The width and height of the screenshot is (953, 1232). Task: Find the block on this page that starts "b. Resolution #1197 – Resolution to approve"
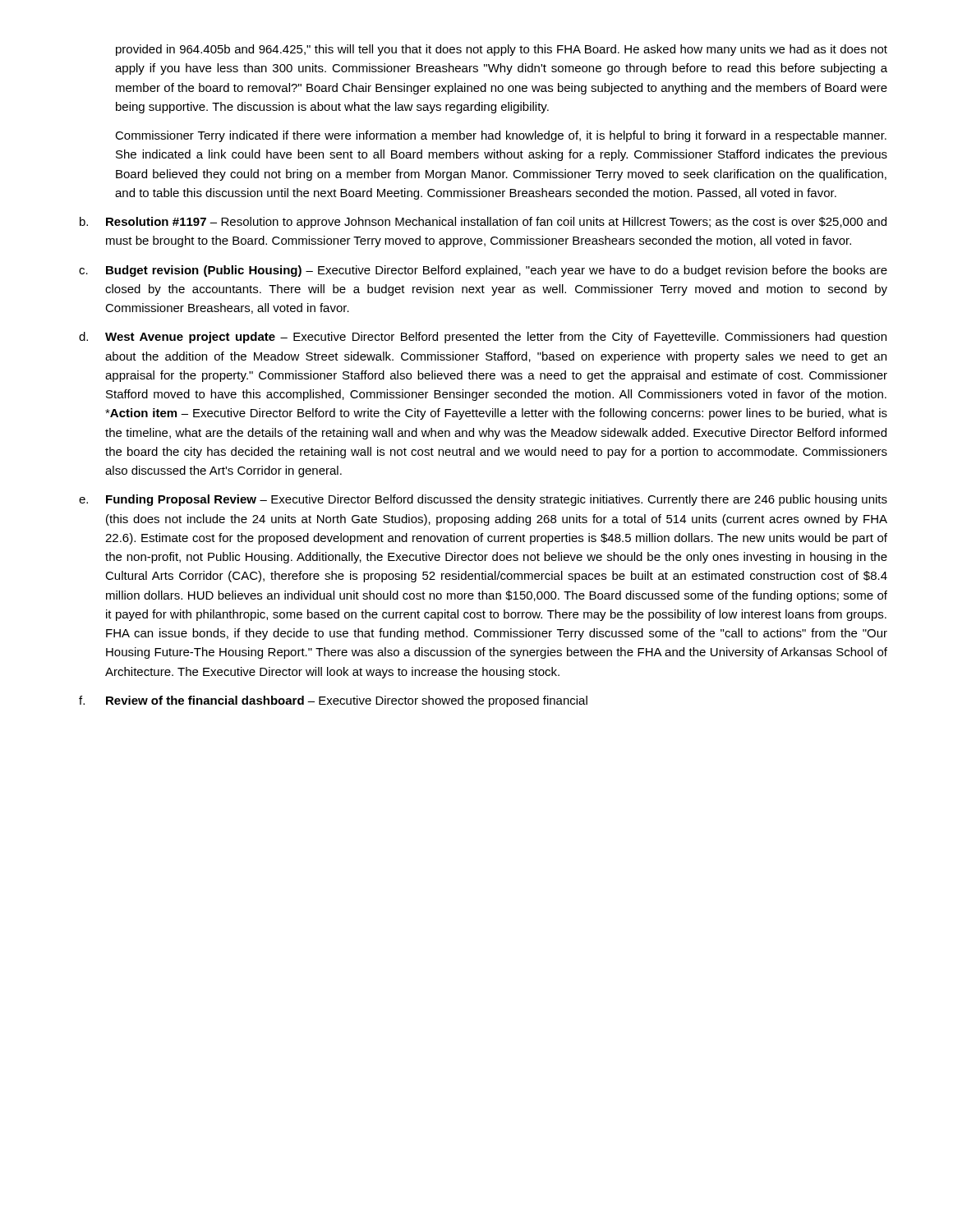pyautogui.click(x=476, y=231)
